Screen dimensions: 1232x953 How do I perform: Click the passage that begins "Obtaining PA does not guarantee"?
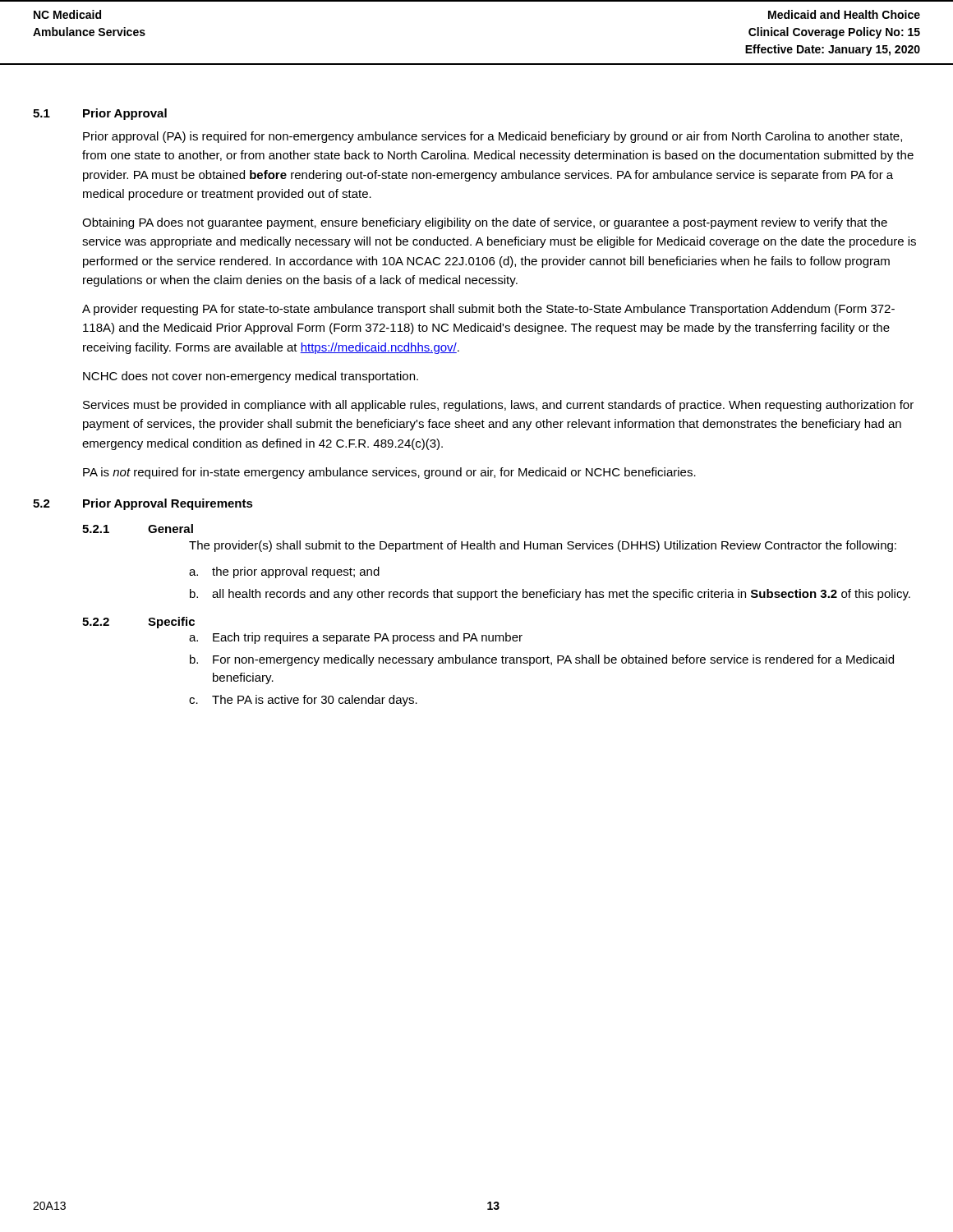pos(499,251)
